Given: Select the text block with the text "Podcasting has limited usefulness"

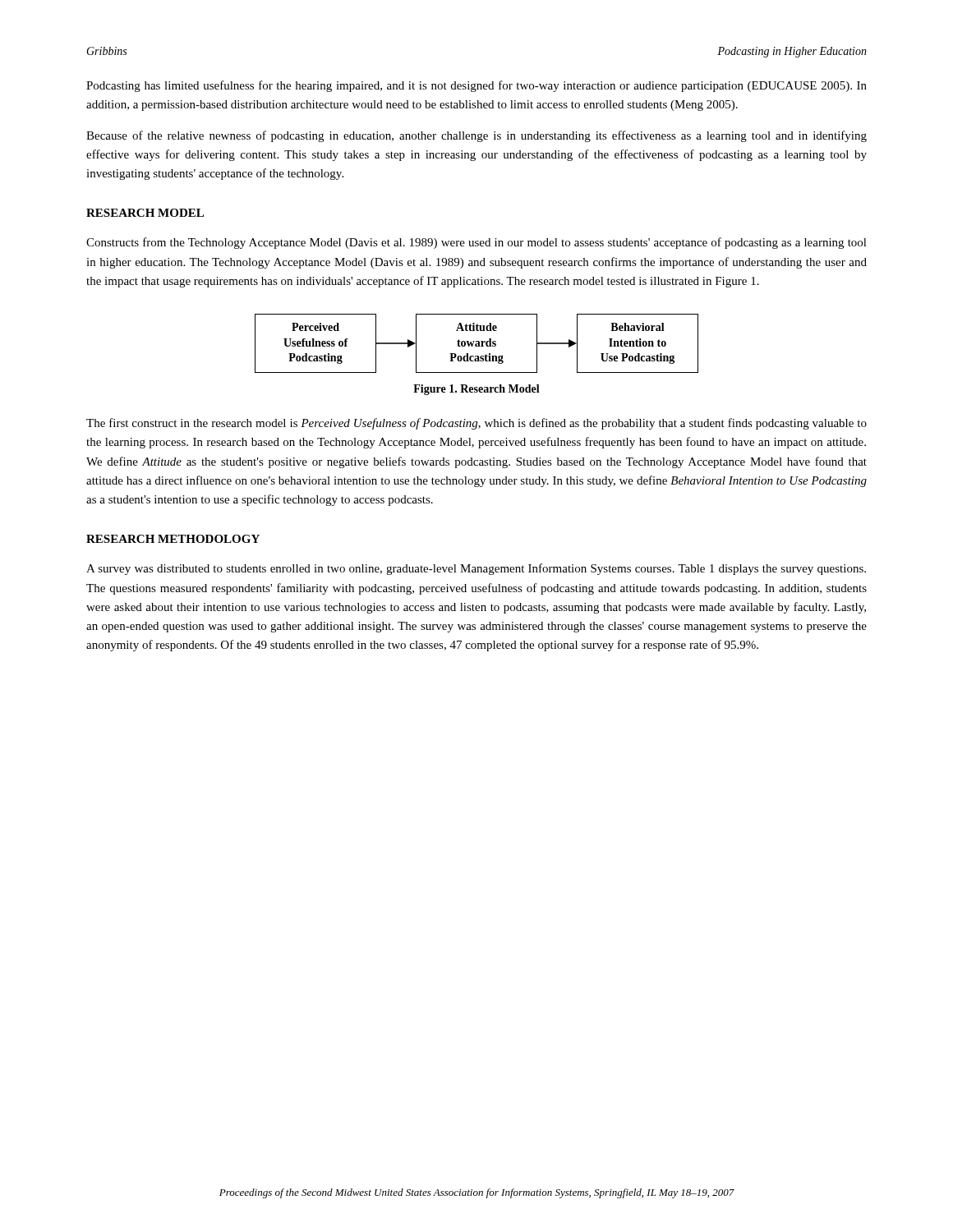Looking at the screenshot, I should click(x=476, y=95).
